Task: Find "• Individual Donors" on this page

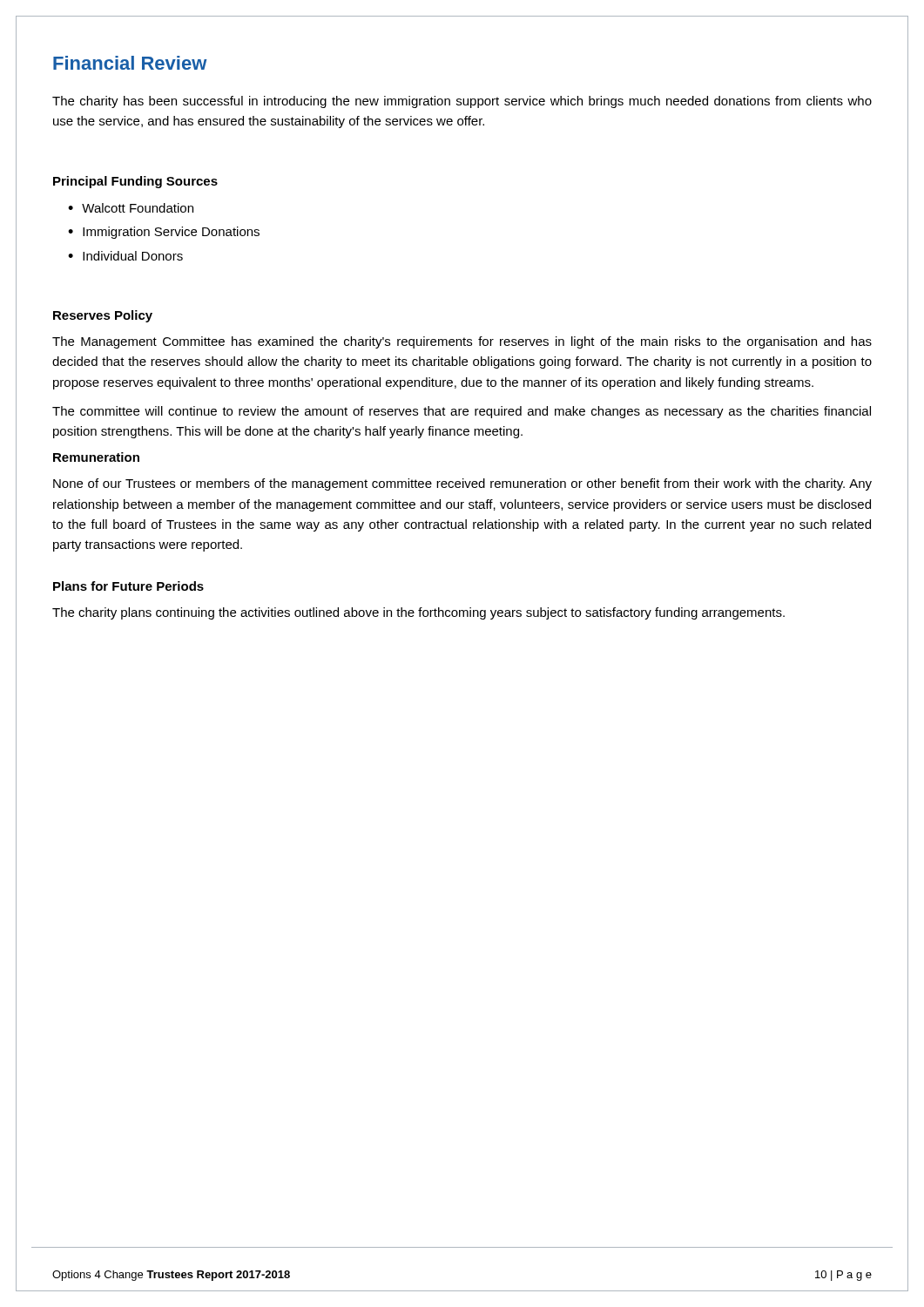Action: [x=125, y=257]
